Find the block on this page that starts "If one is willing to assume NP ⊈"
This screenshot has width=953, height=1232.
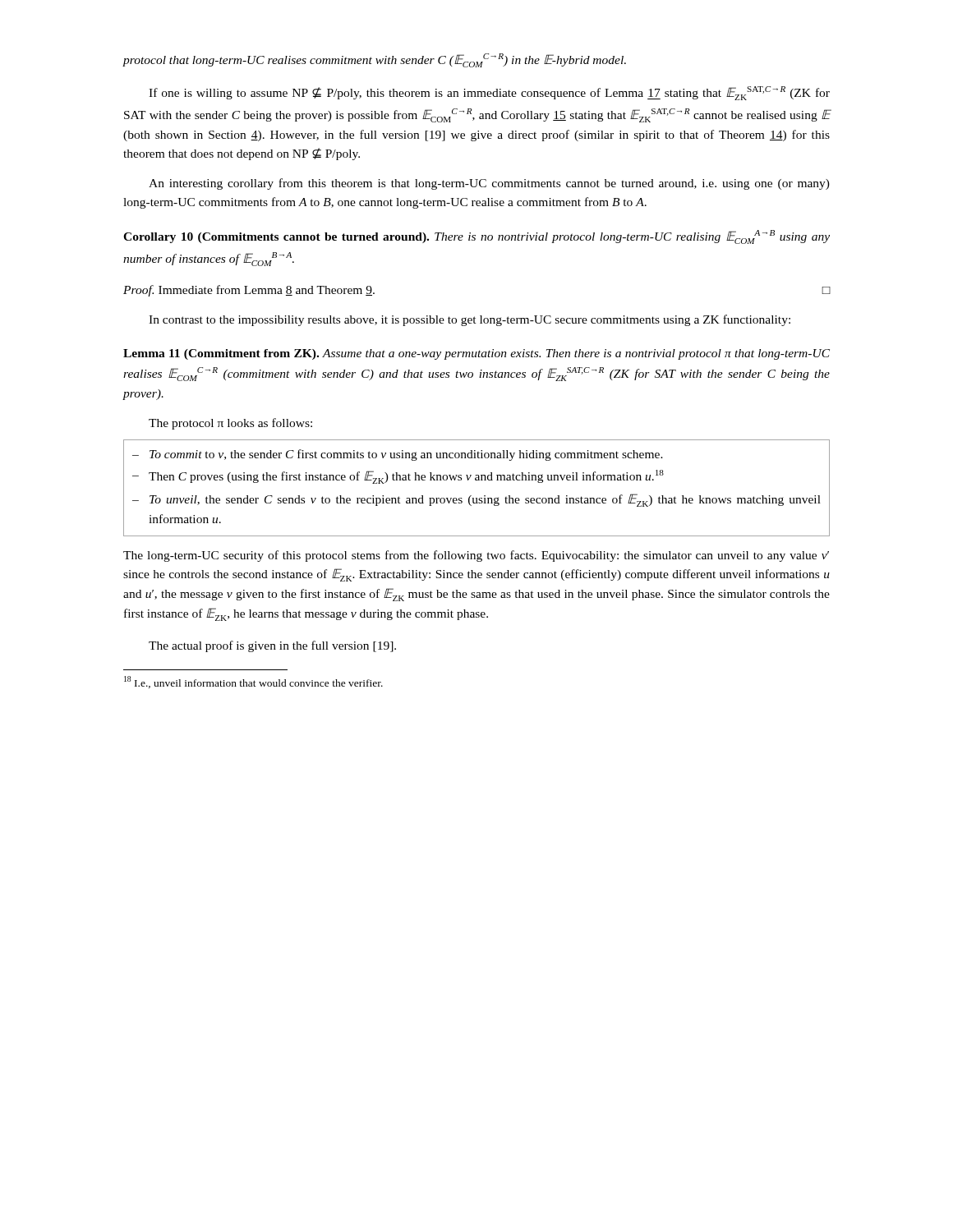click(x=476, y=122)
